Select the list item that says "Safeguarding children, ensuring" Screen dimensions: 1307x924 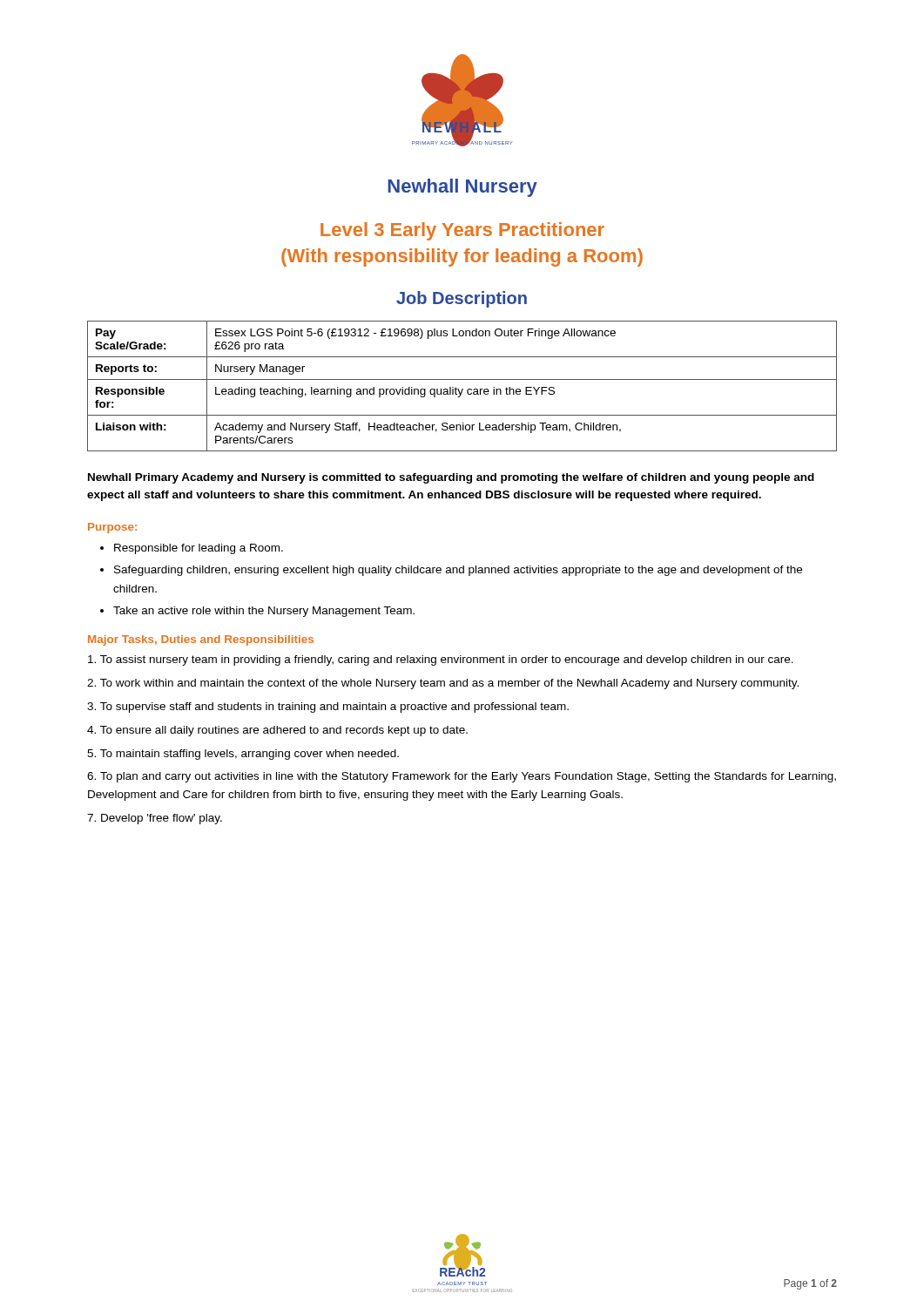click(x=458, y=579)
